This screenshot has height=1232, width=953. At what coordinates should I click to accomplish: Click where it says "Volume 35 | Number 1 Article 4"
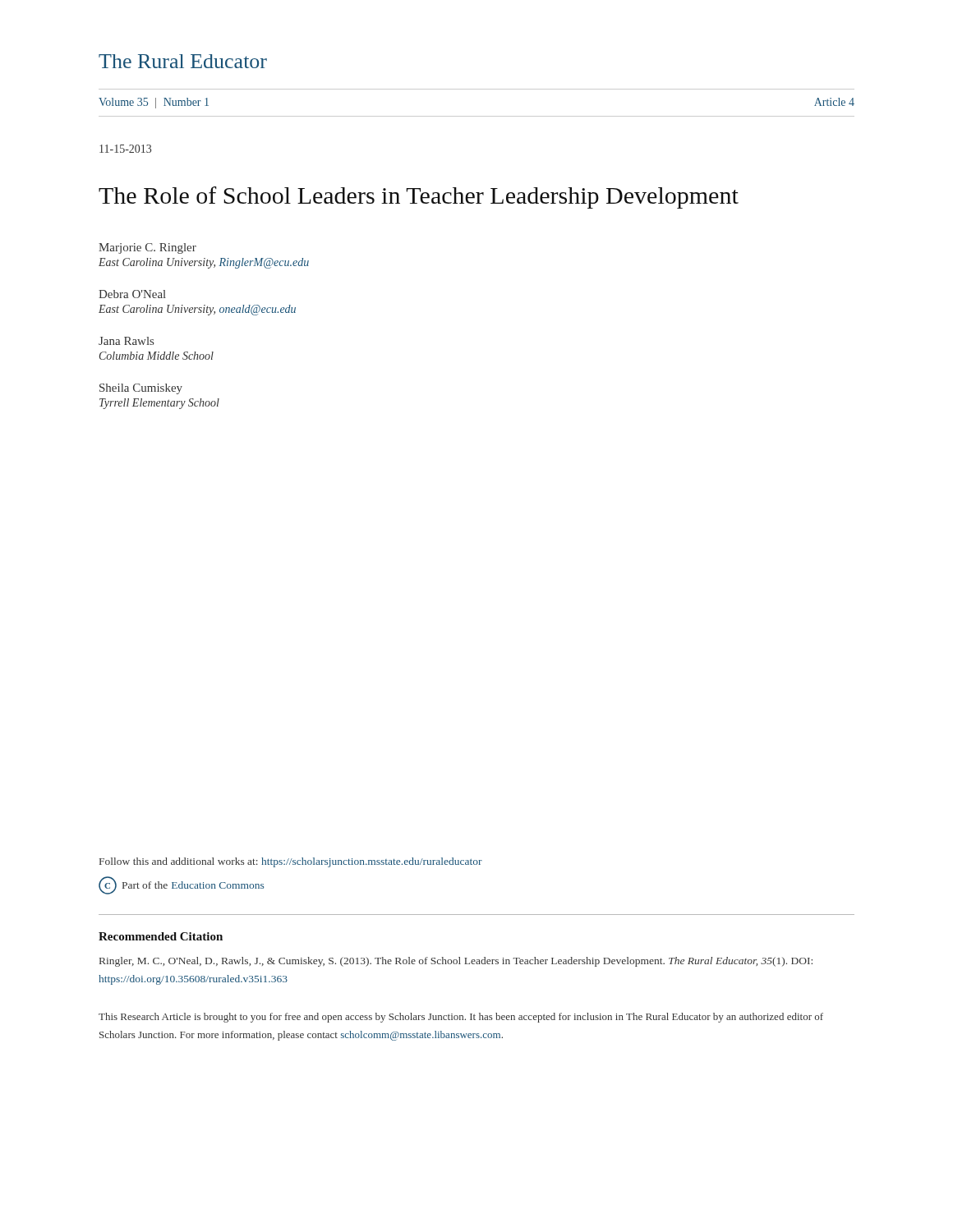pos(156,103)
